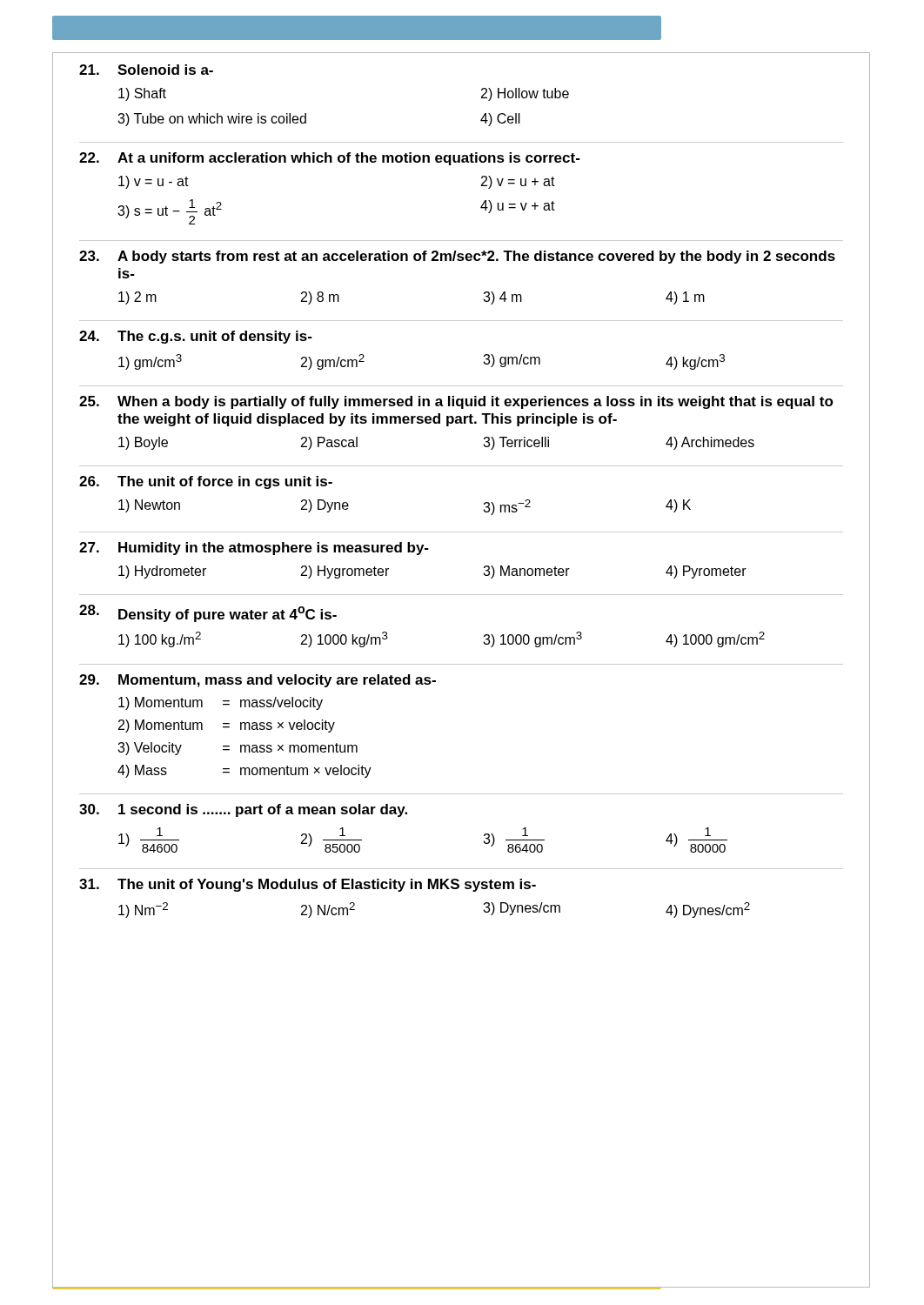Click on the list item with the text "31. The unit of"
The image size is (924, 1305).
click(x=461, y=899)
